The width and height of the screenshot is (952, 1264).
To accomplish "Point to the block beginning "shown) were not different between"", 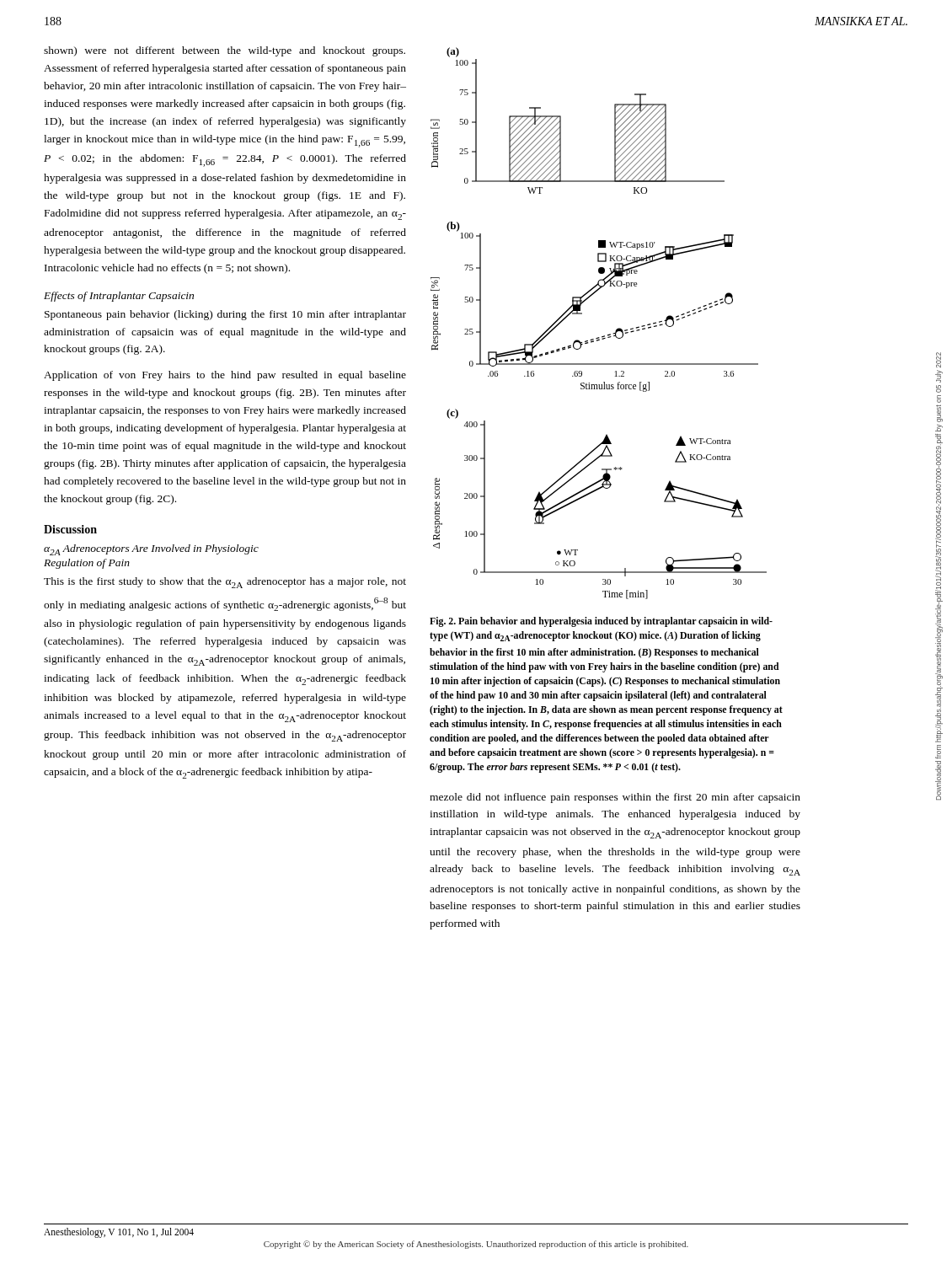I will [225, 159].
